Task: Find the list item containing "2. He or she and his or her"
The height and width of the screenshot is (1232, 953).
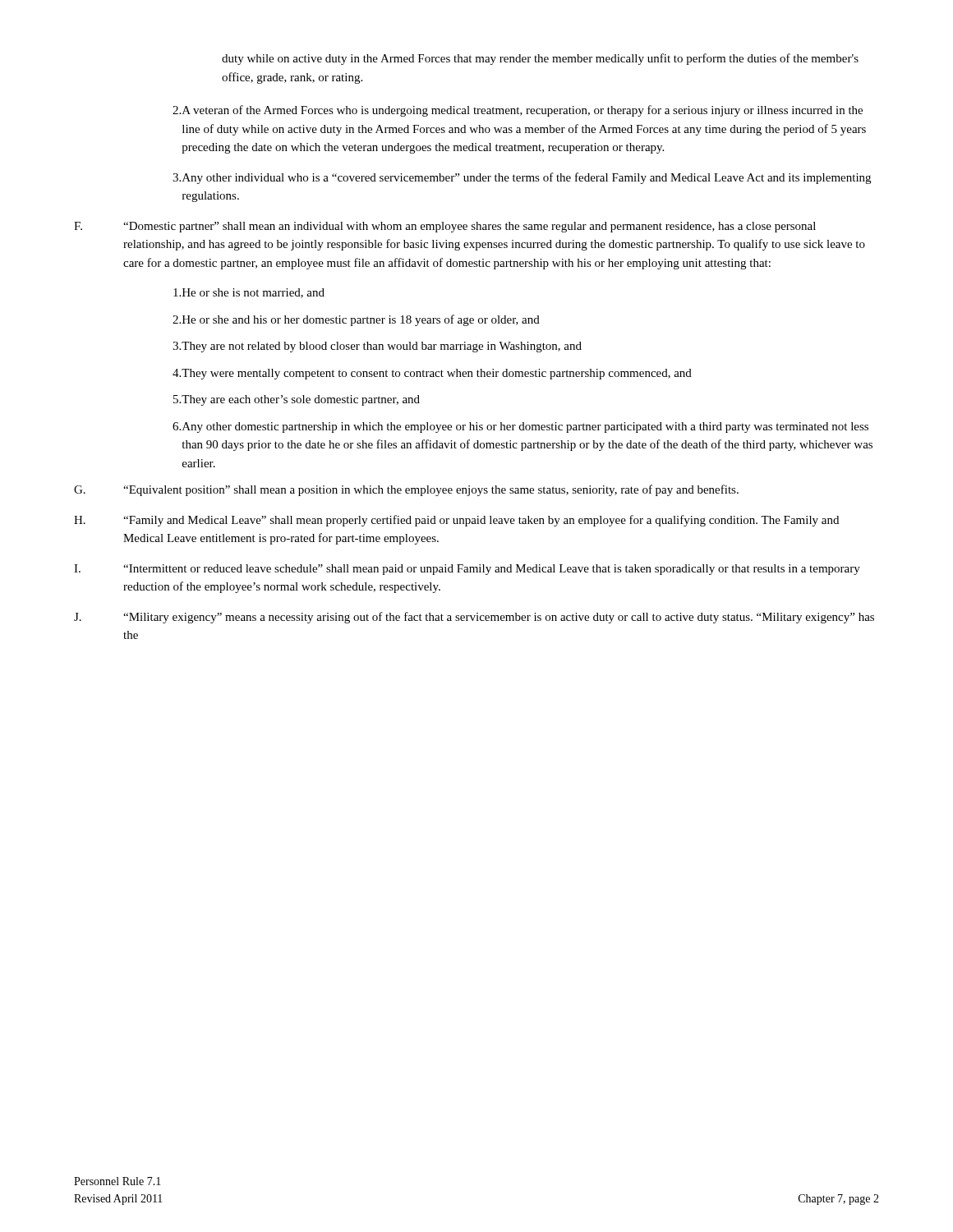Action: (476, 319)
